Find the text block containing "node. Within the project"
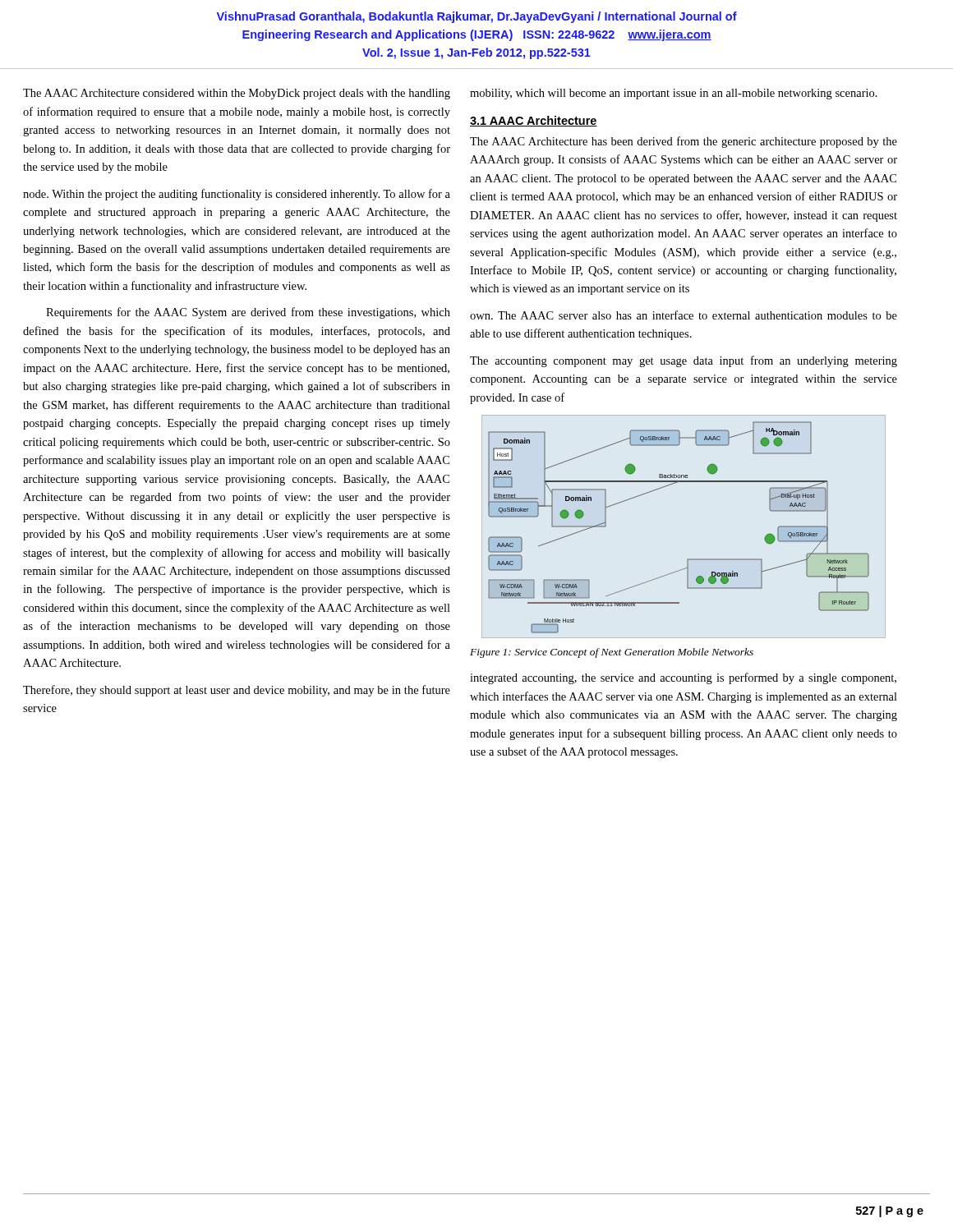Image resolution: width=953 pixels, height=1232 pixels. click(237, 240)
